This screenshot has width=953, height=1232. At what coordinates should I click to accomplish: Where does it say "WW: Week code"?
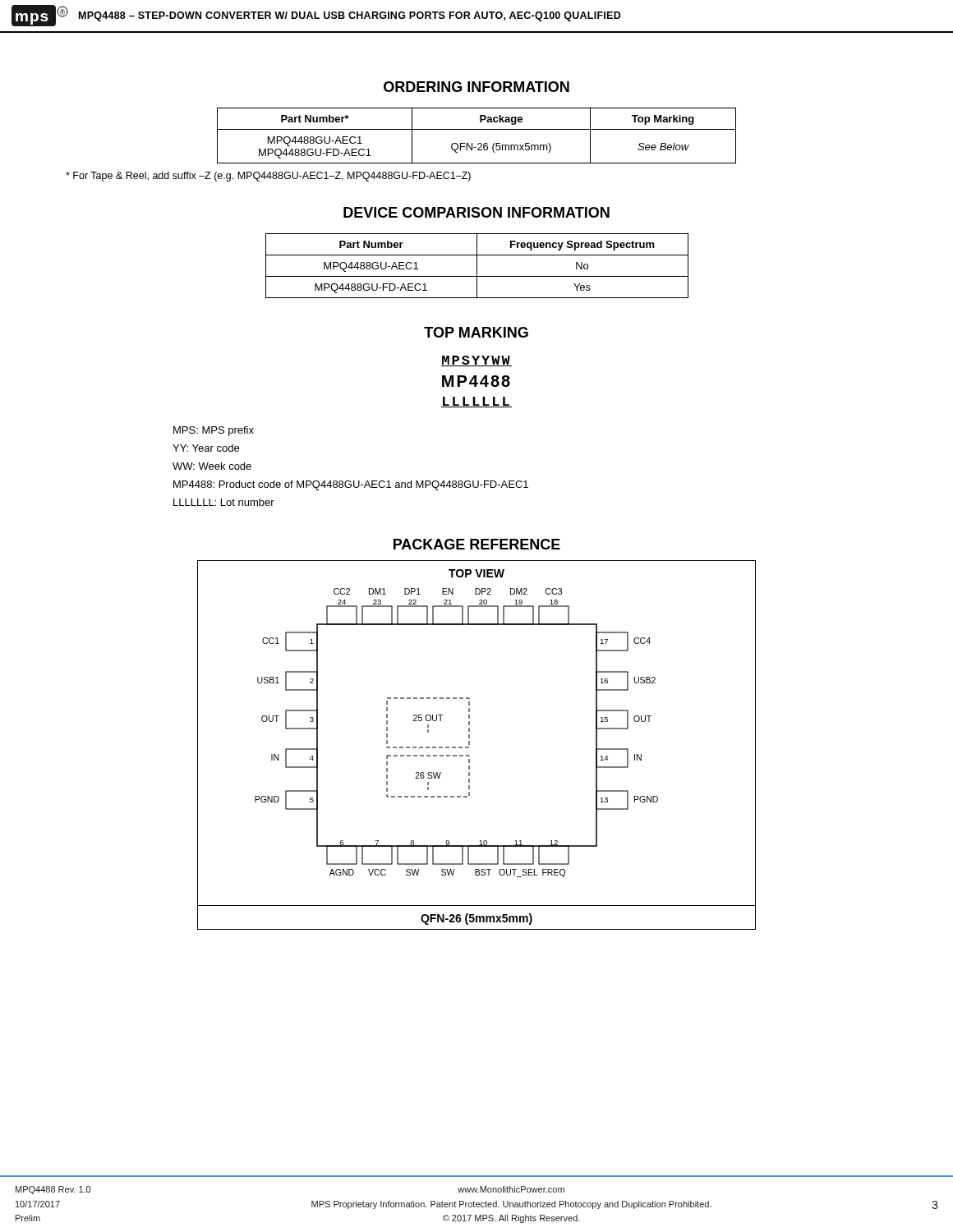212,466
